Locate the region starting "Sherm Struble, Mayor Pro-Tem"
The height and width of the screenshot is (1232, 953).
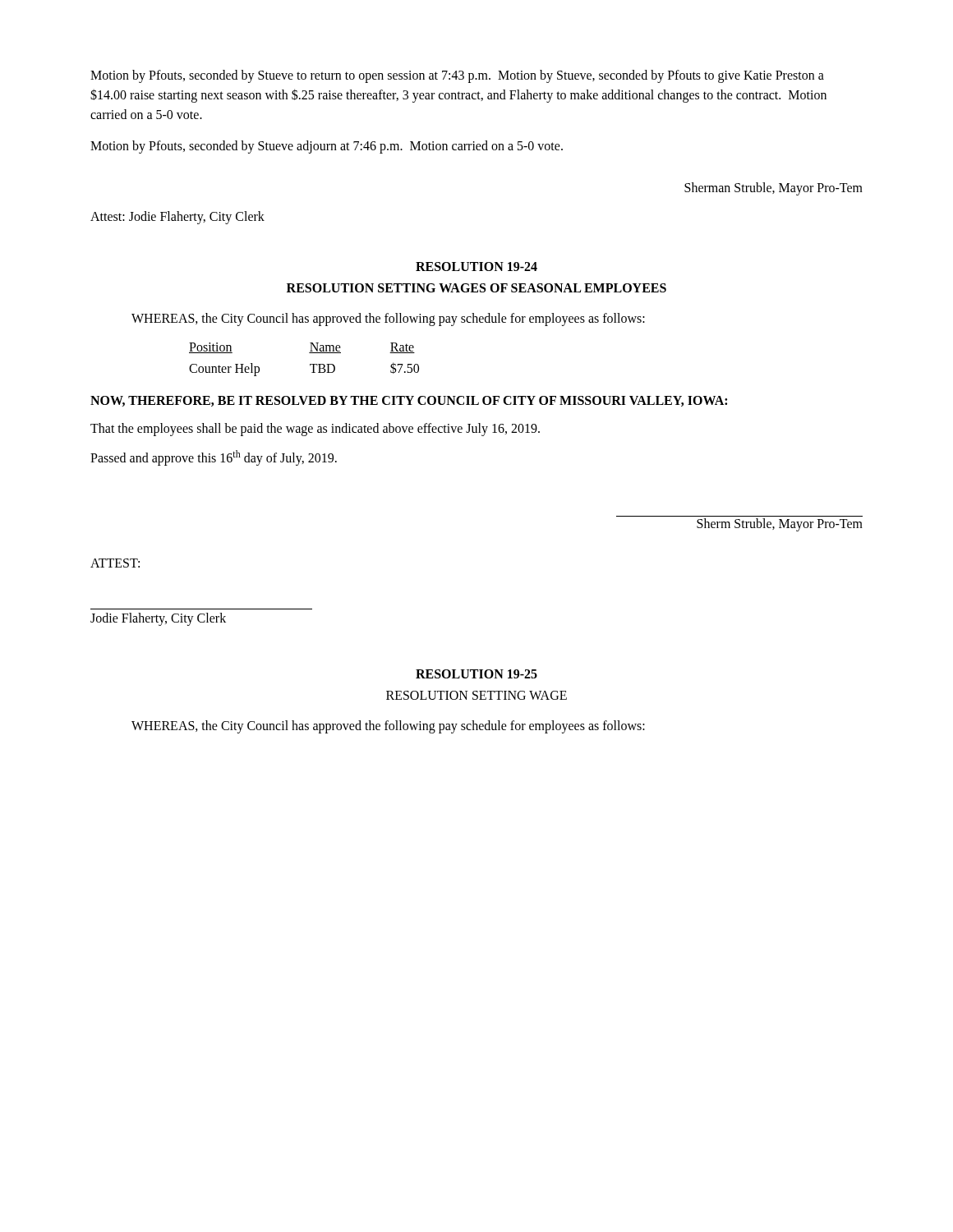[x=780, y=525]
